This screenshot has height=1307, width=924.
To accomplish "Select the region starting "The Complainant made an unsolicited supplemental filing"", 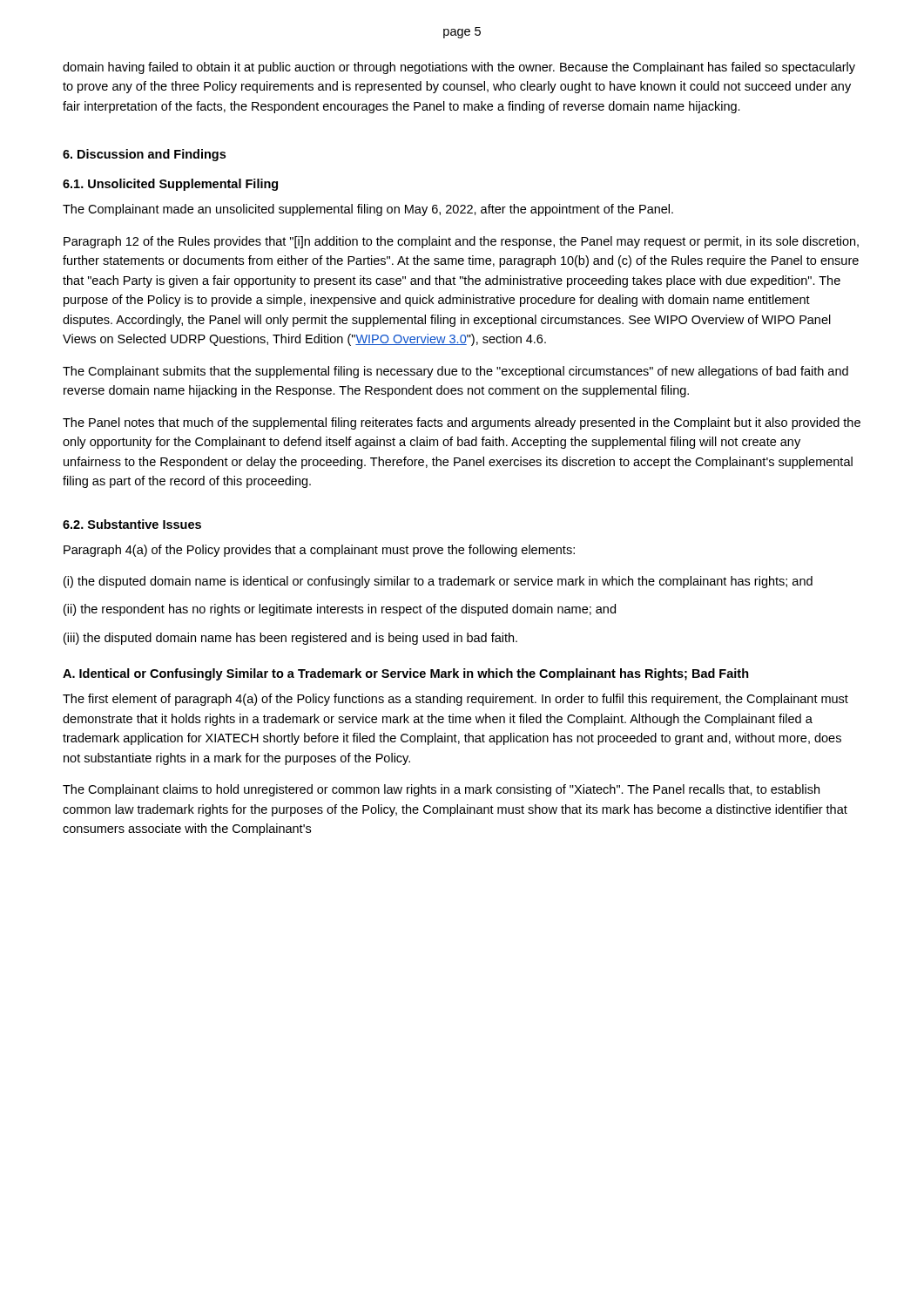I will [x=368, y=209].
